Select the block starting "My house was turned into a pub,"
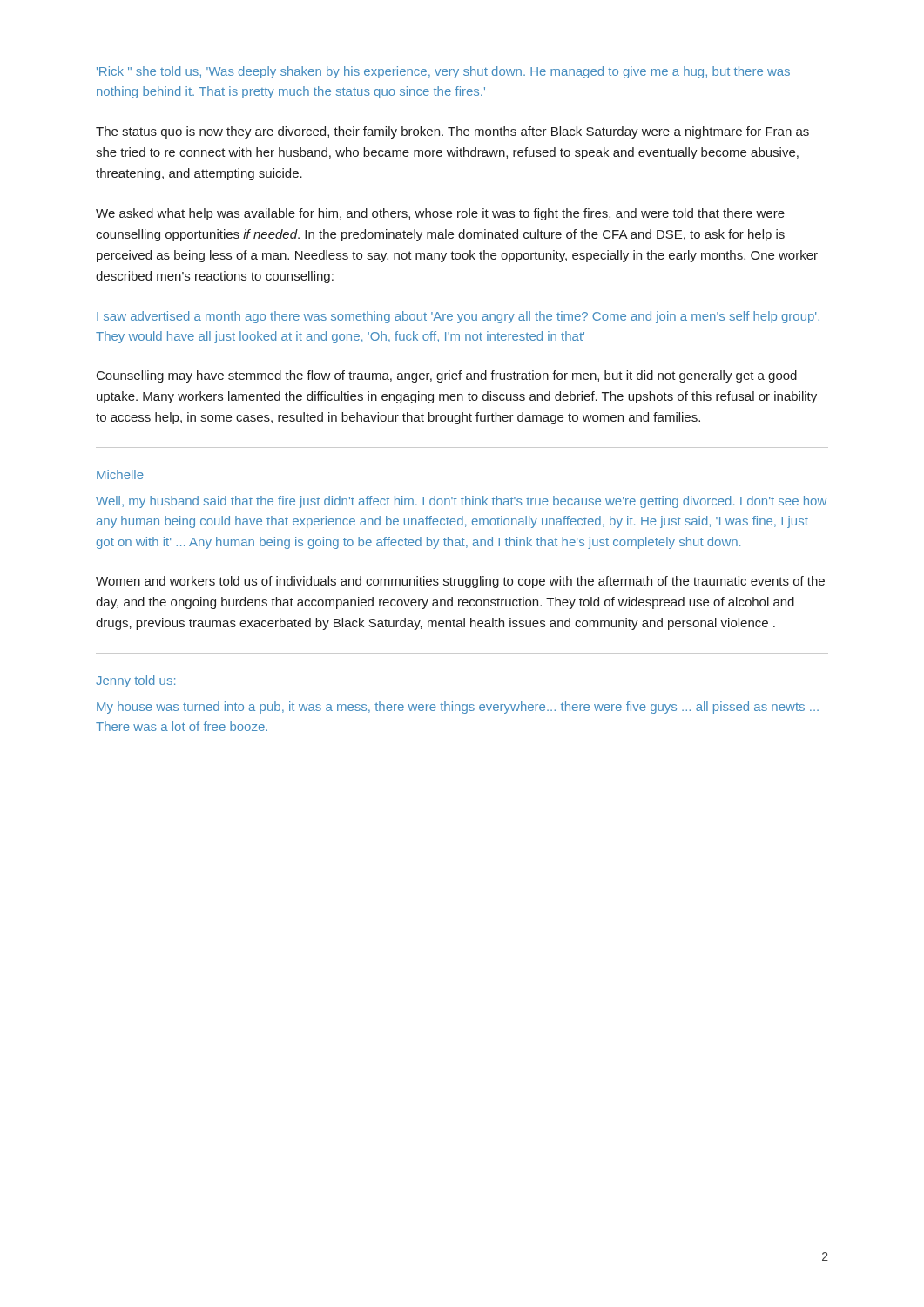This screenshot has height=1307, width=924. tap(458, 716)
